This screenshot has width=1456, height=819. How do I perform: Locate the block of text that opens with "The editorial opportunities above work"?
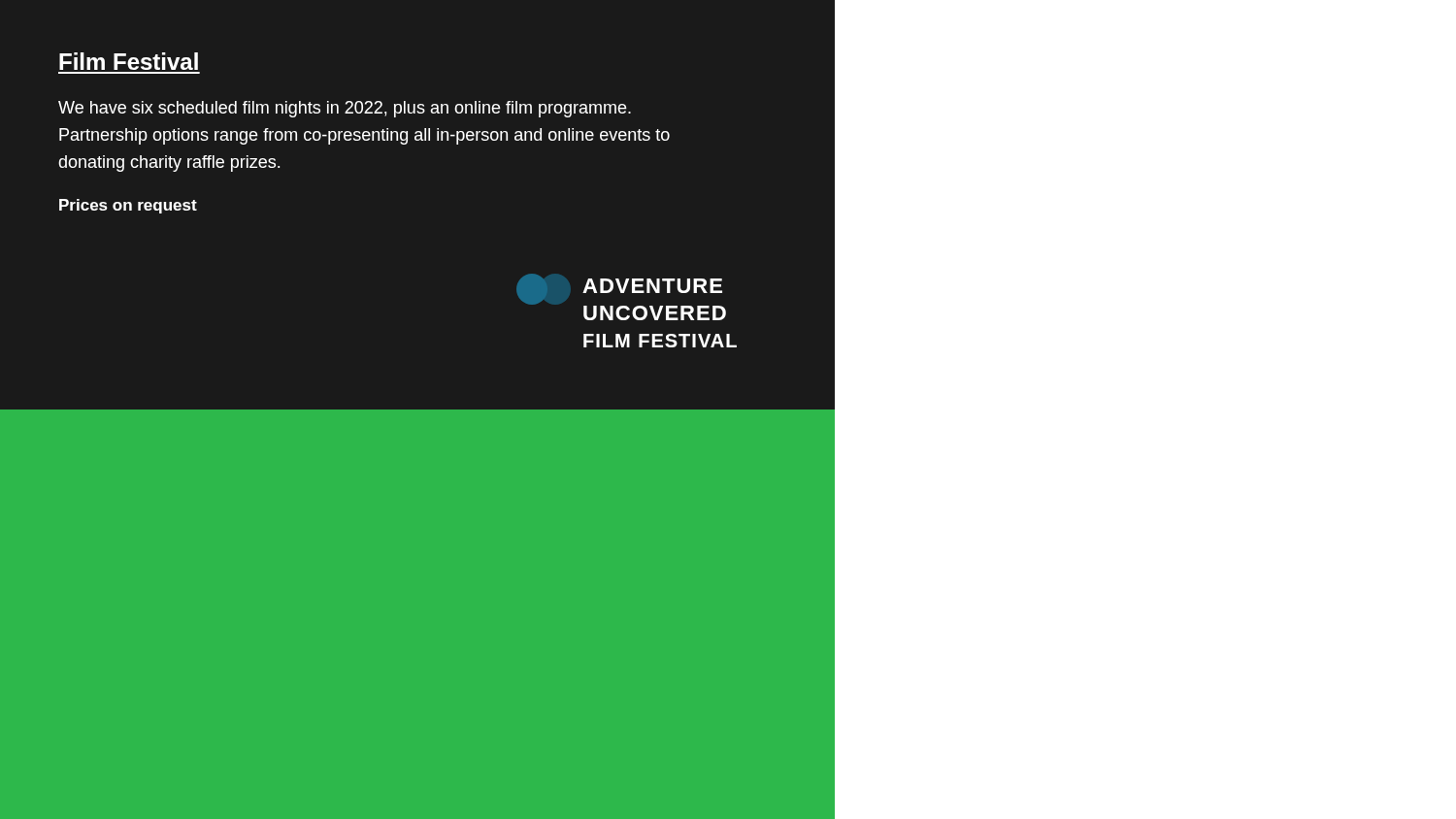(x=306, y=139)
